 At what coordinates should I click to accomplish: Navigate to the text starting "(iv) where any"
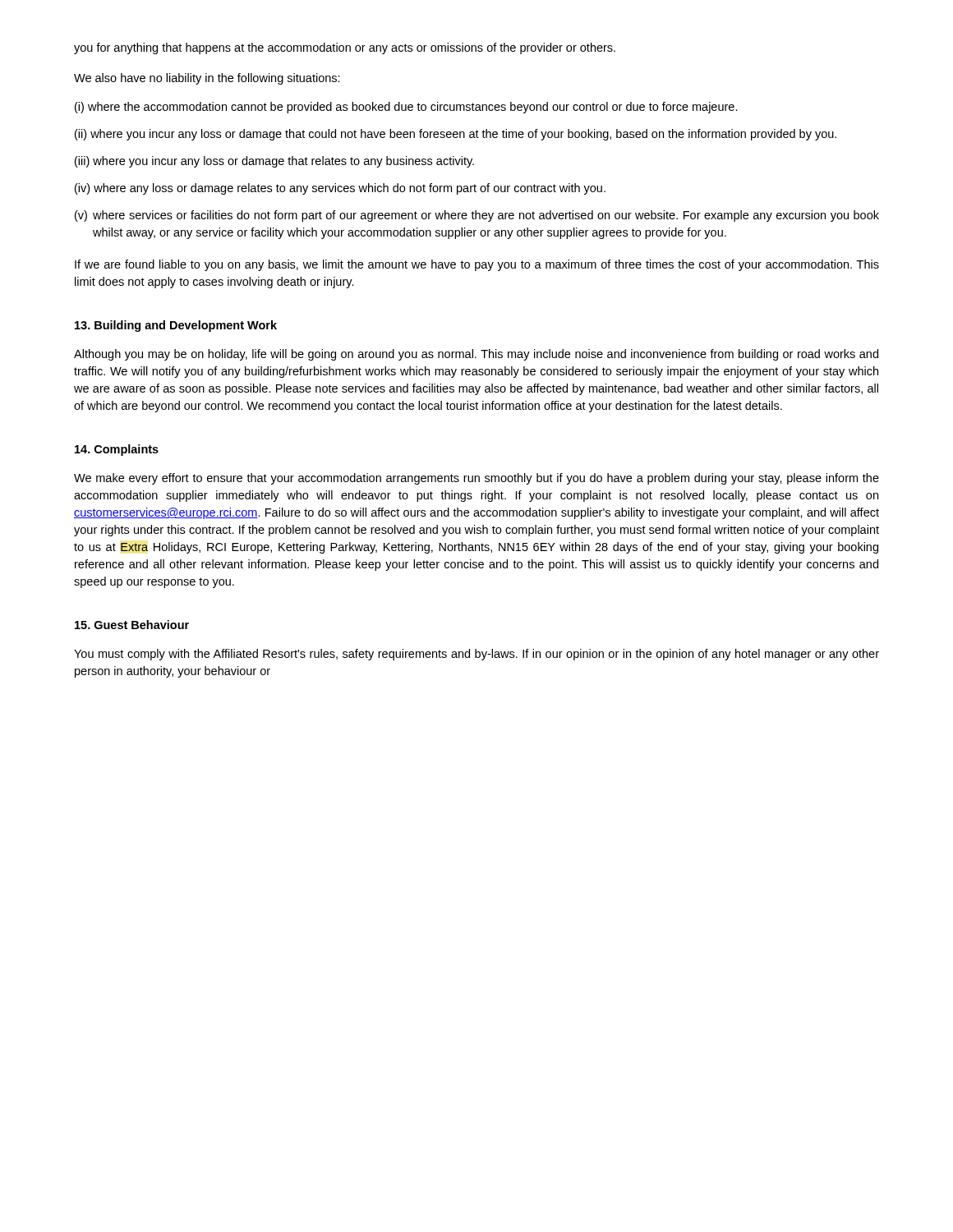[340, 188]
